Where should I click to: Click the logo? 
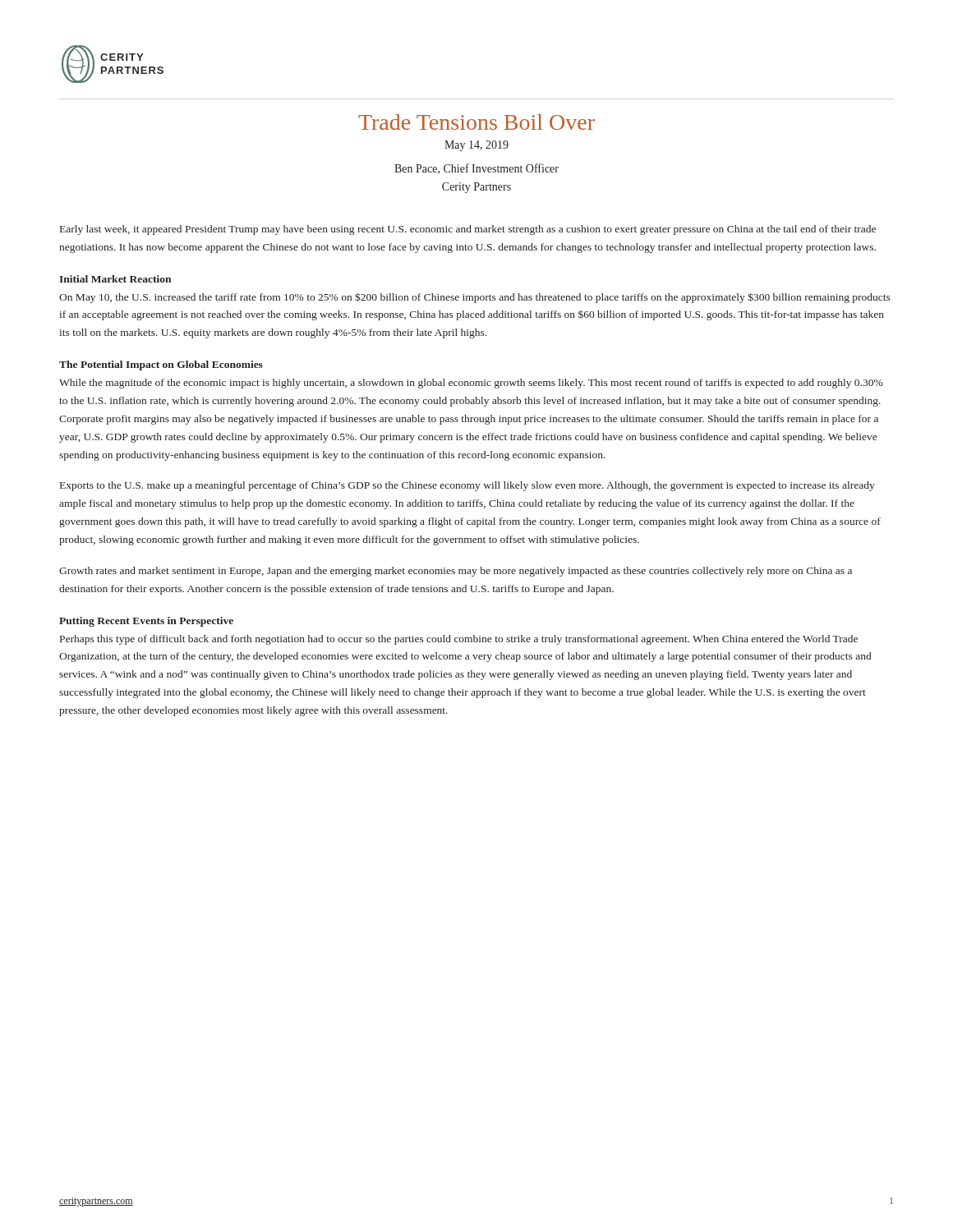(476, 66)
